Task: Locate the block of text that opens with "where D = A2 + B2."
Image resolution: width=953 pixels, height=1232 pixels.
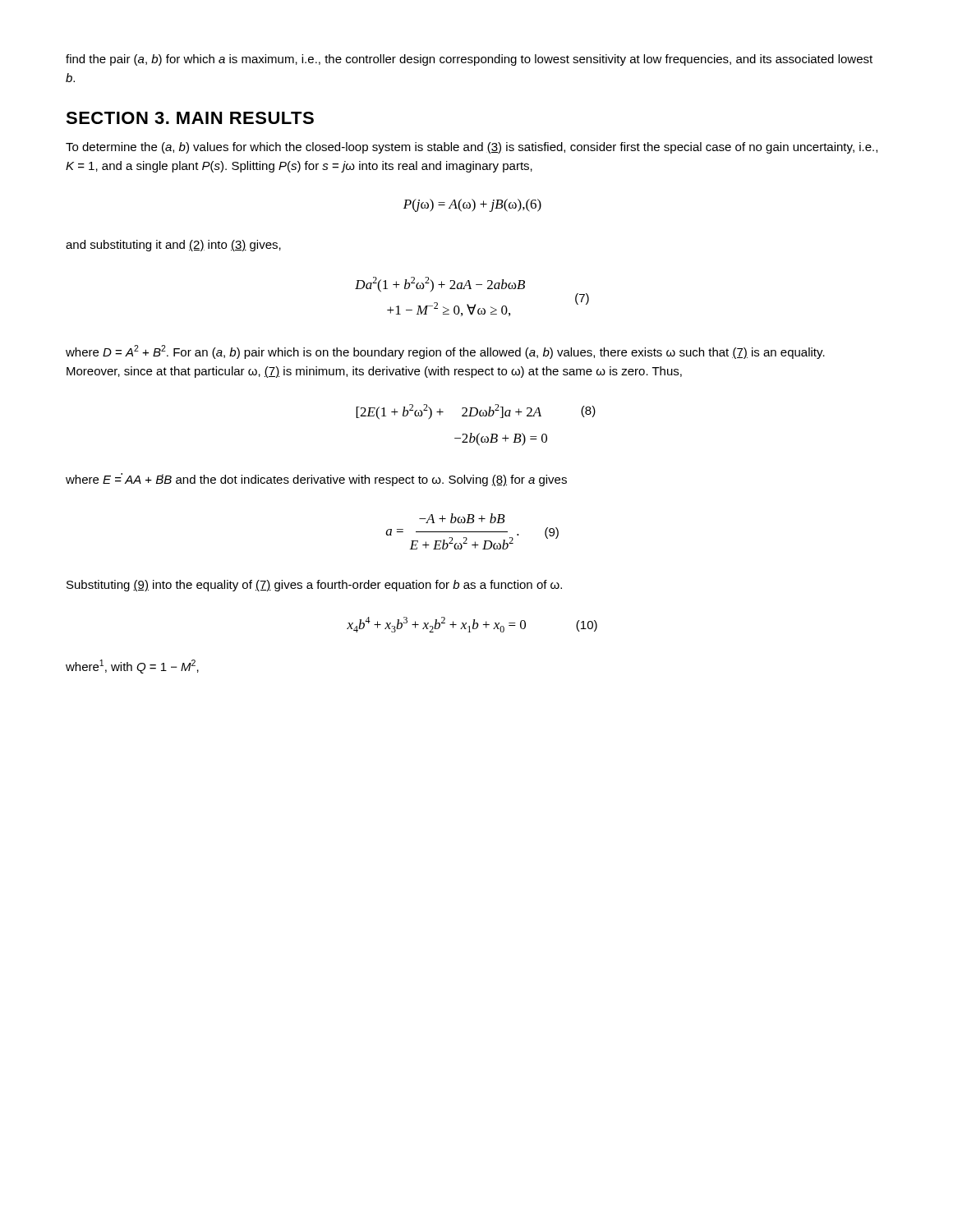Action: [446, 360]
